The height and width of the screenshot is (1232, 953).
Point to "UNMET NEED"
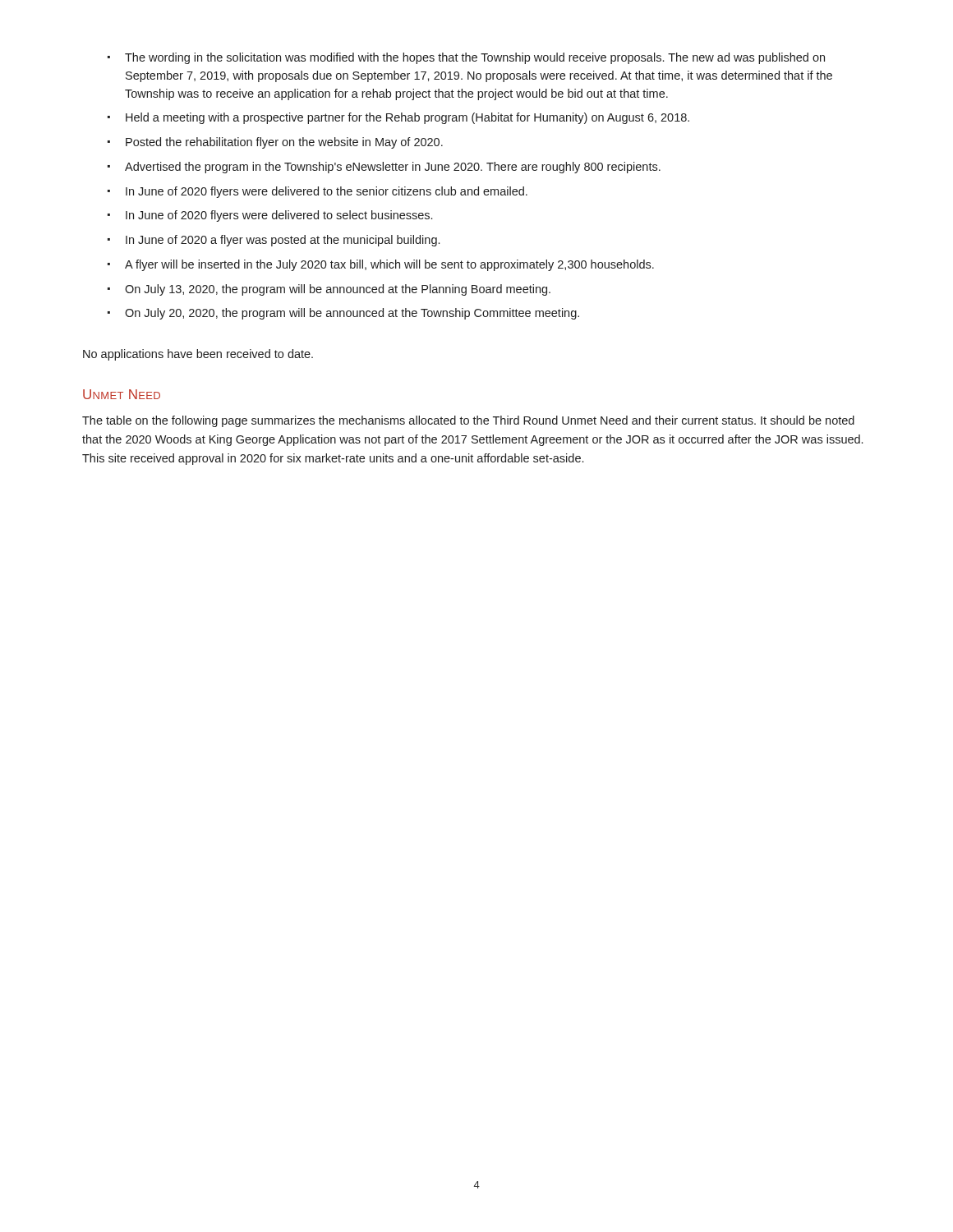coord(122,394)
